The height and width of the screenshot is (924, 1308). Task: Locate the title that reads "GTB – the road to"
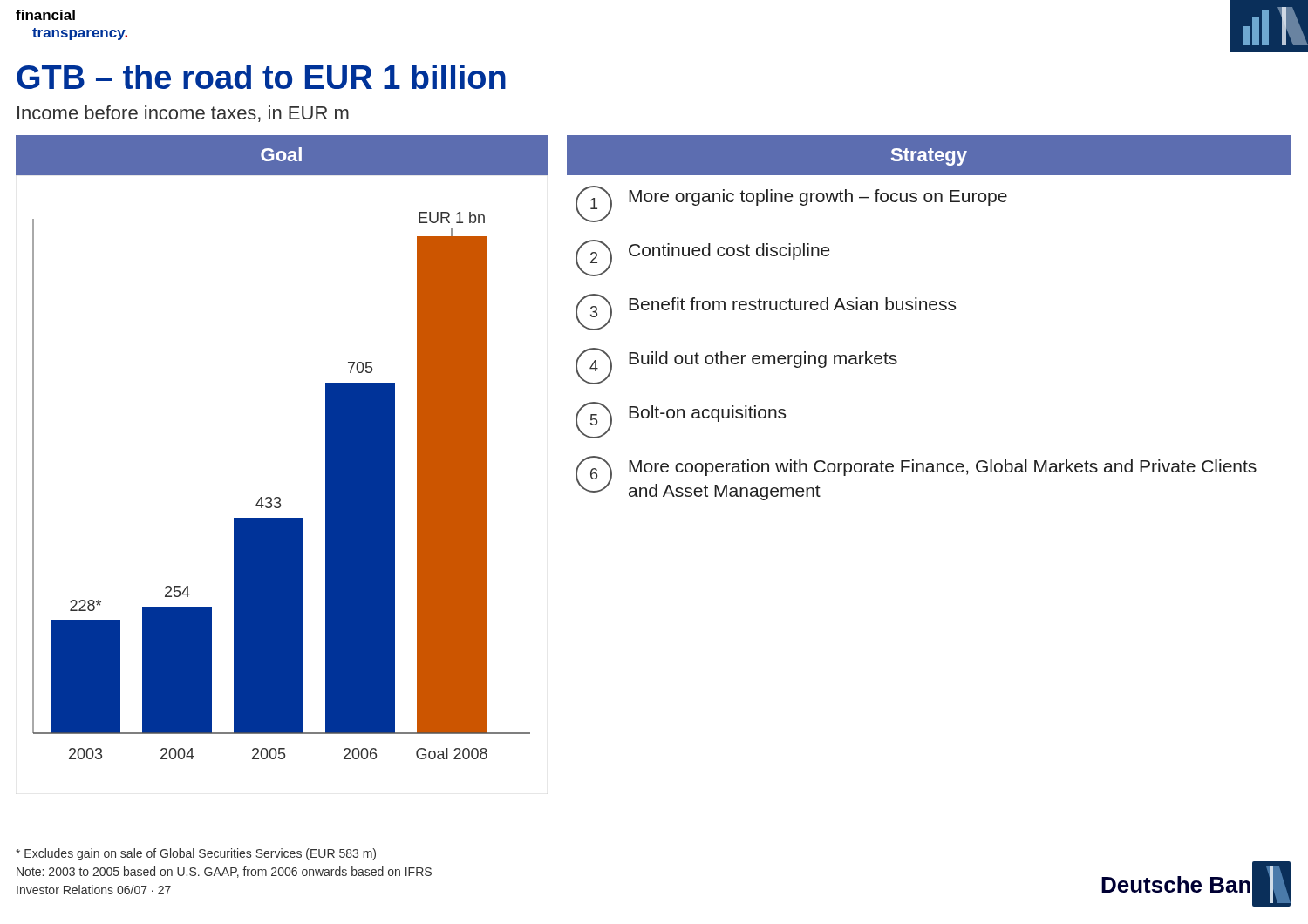point(261,92)
